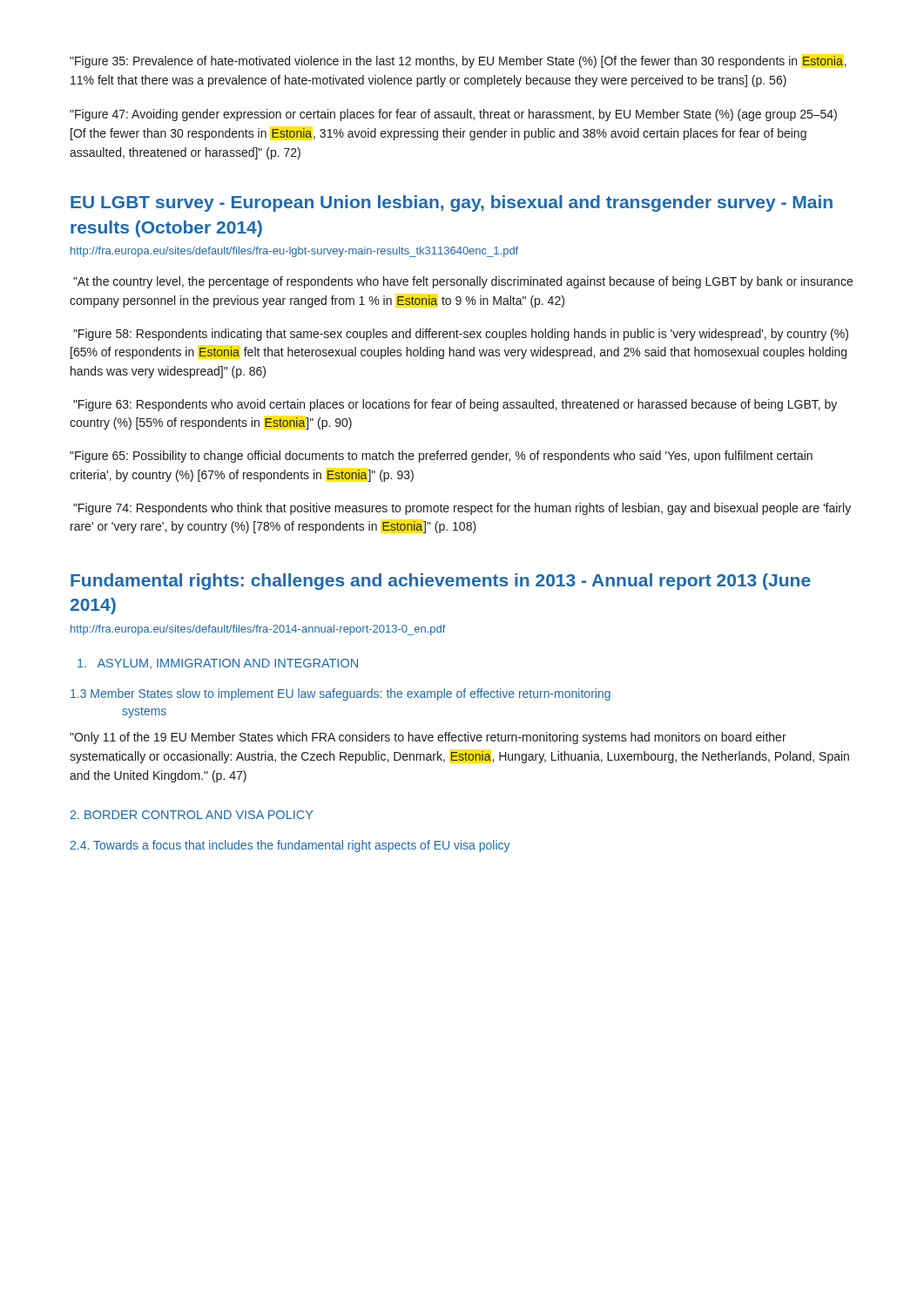Navigate to the text starting ""At the country level, the percentage of"
The image size is (924, 1307).
[x=461, y=291]
